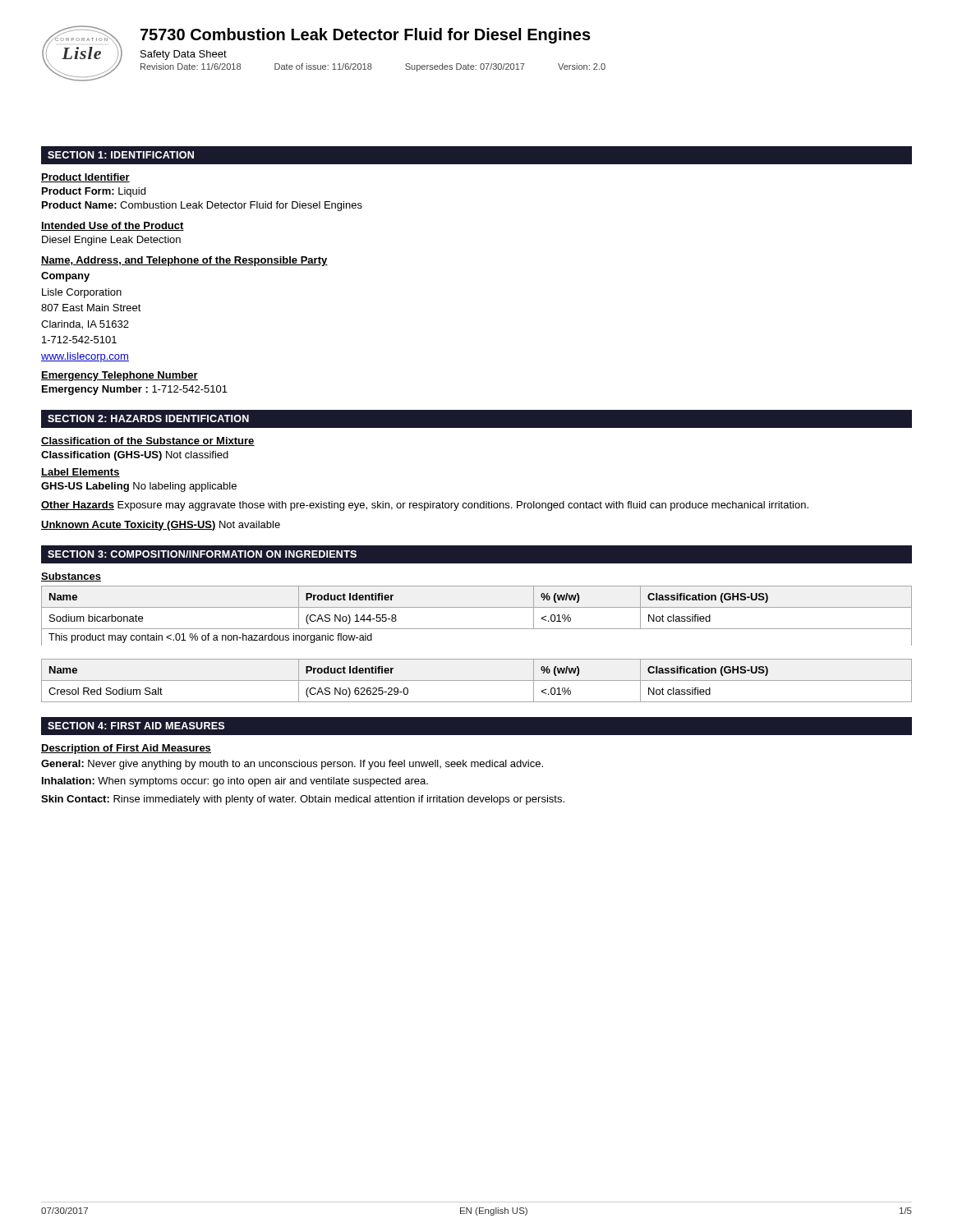Find the text starting "Product Identifier"
Screen dimensions: 1232x953
coord(85,177)
